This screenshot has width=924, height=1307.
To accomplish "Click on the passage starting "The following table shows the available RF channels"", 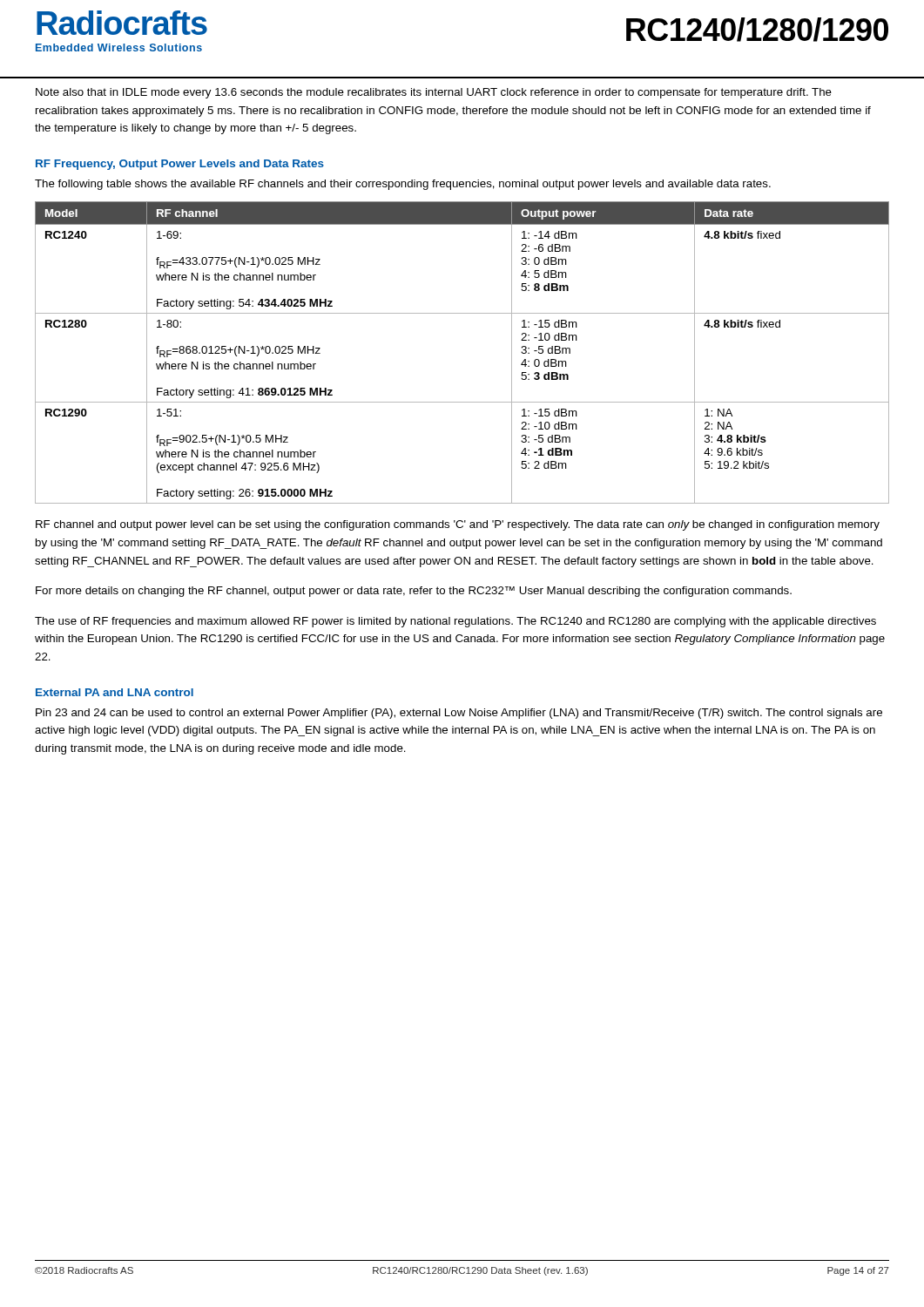I will coord(403,183).
